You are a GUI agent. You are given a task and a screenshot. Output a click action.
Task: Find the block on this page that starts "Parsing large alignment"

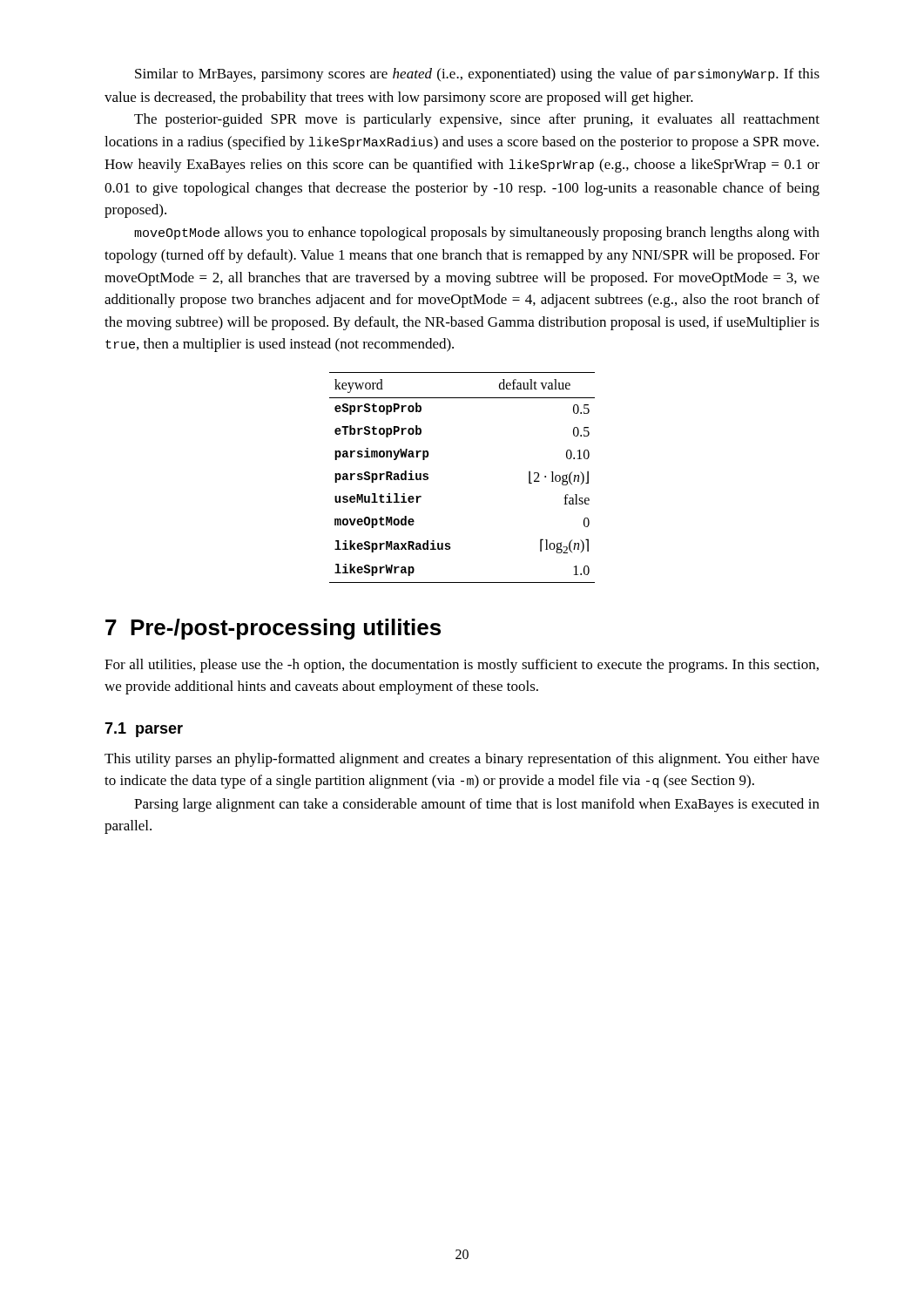click(x=462, y=815)
